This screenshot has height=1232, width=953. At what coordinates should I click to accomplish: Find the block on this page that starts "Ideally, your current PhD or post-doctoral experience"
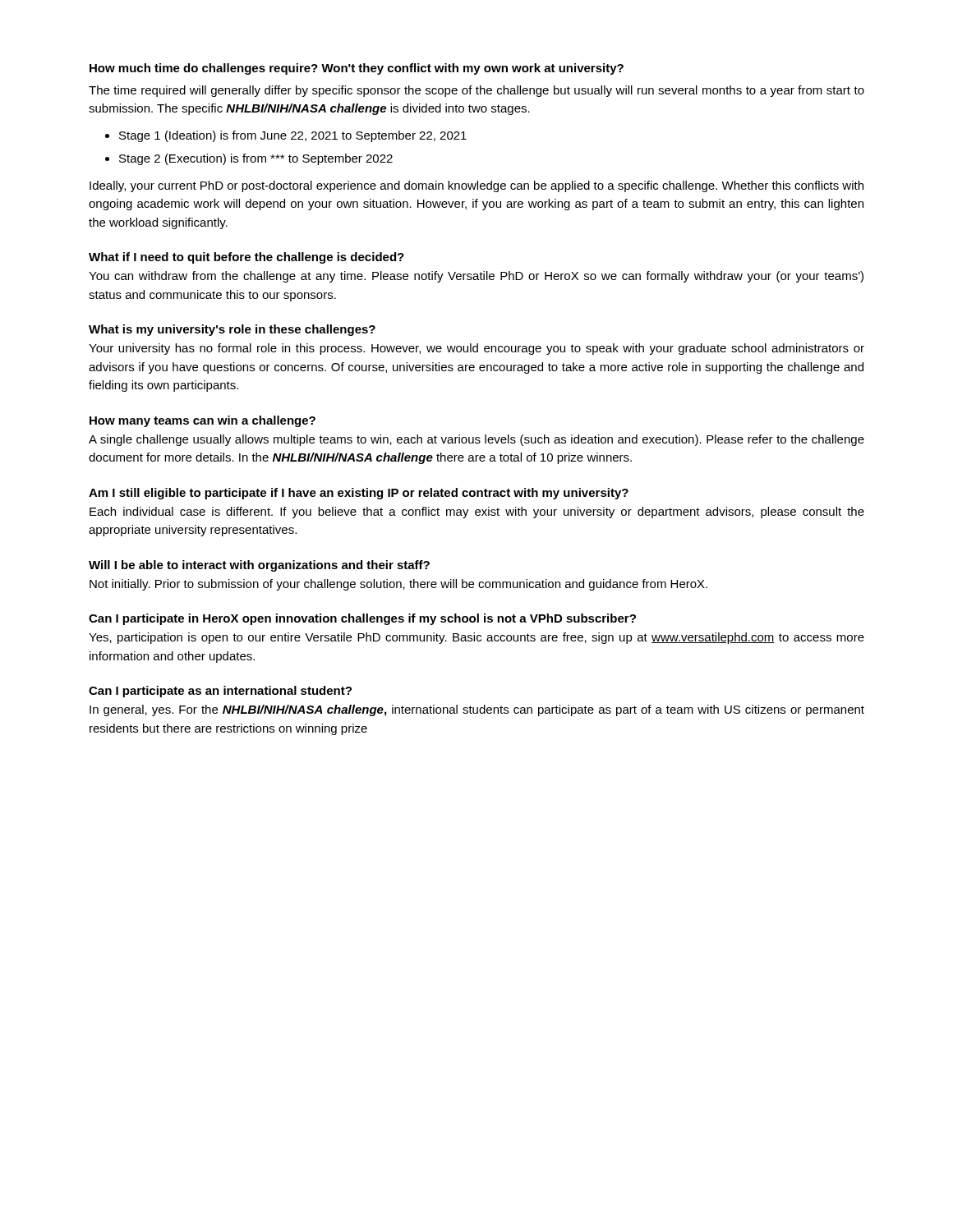click(x=476, y=203)
